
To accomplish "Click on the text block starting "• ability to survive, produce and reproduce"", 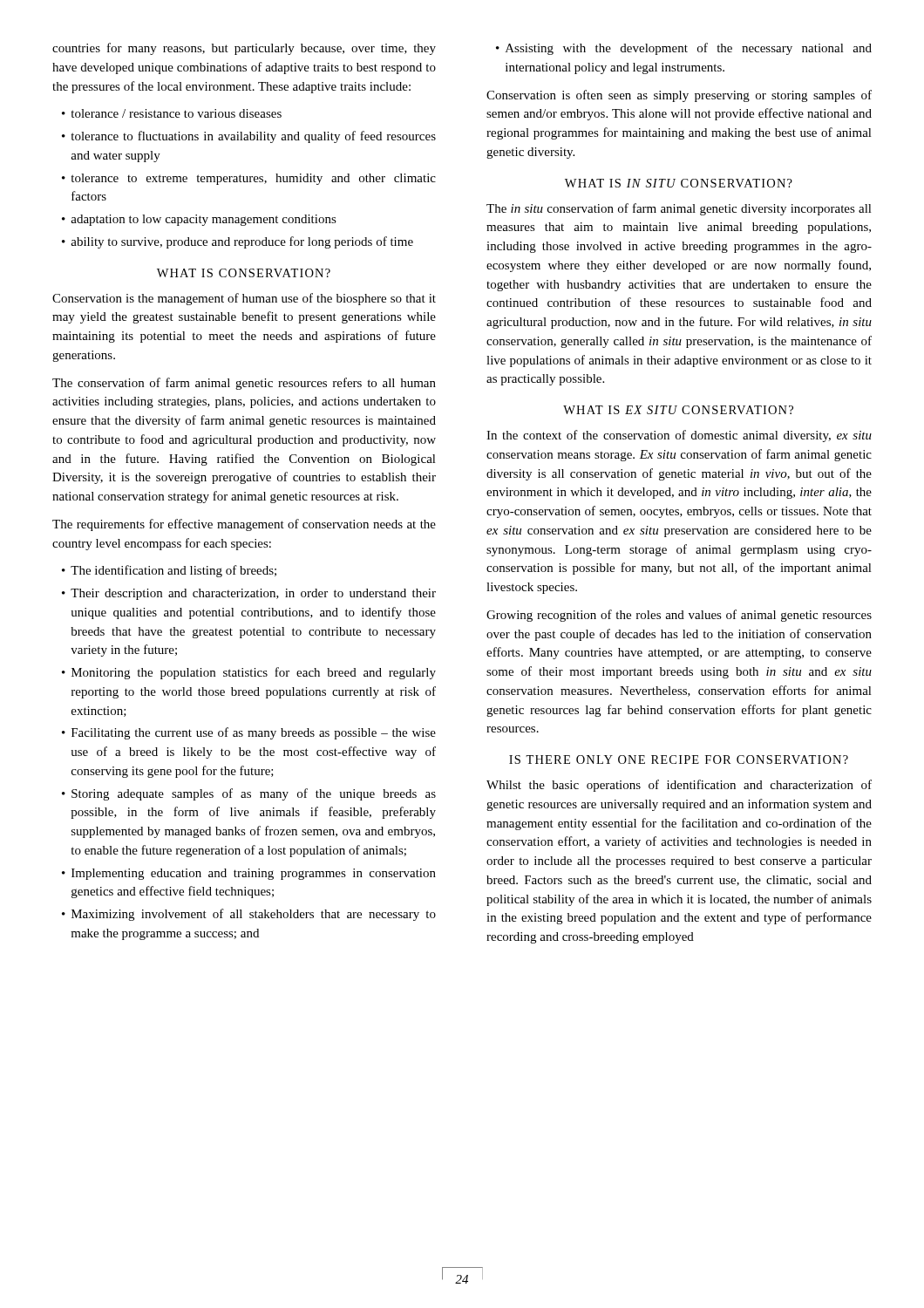I will coord(248,242).
